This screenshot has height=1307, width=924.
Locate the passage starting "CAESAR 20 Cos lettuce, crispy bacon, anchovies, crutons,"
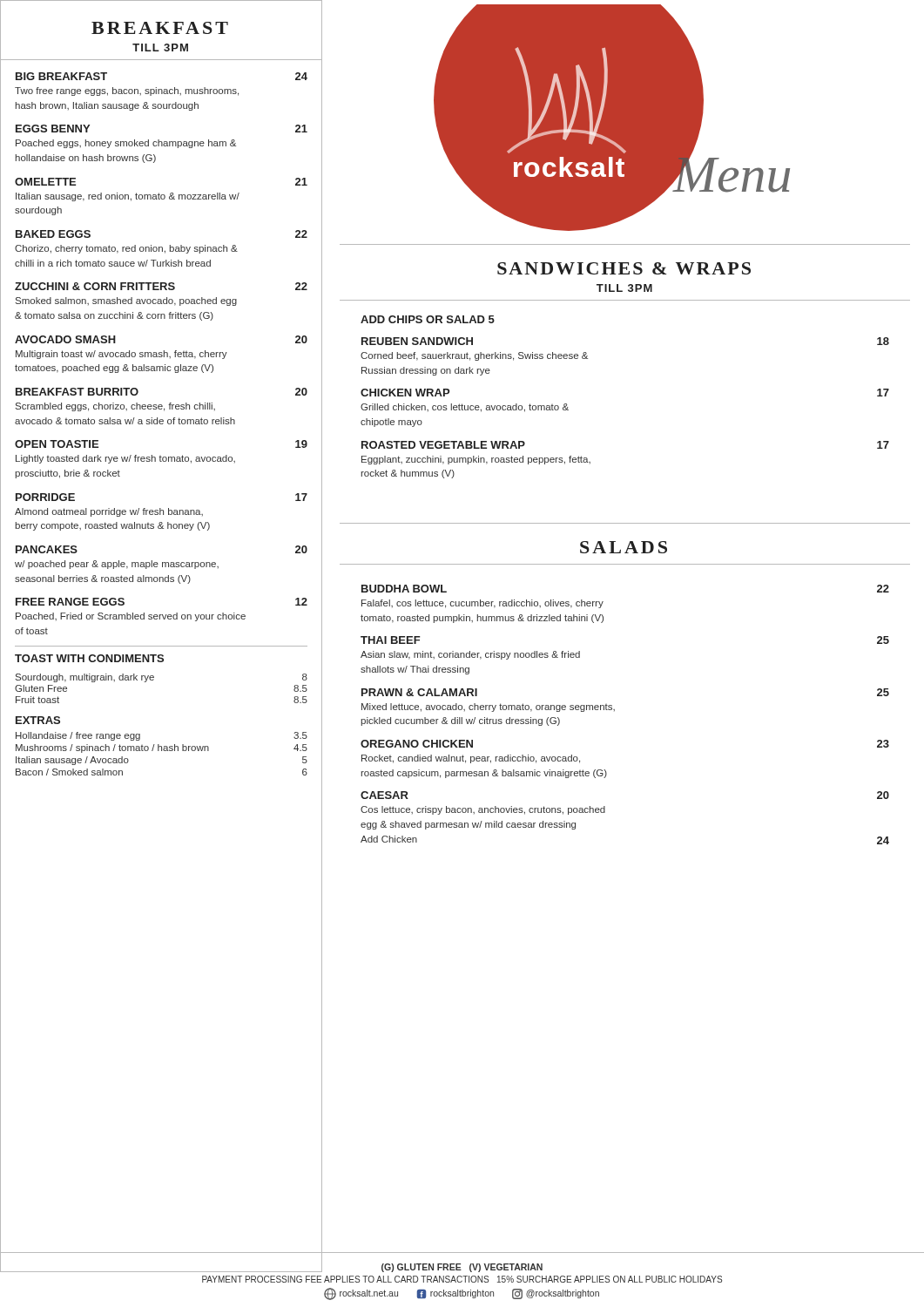coord(378,795)
